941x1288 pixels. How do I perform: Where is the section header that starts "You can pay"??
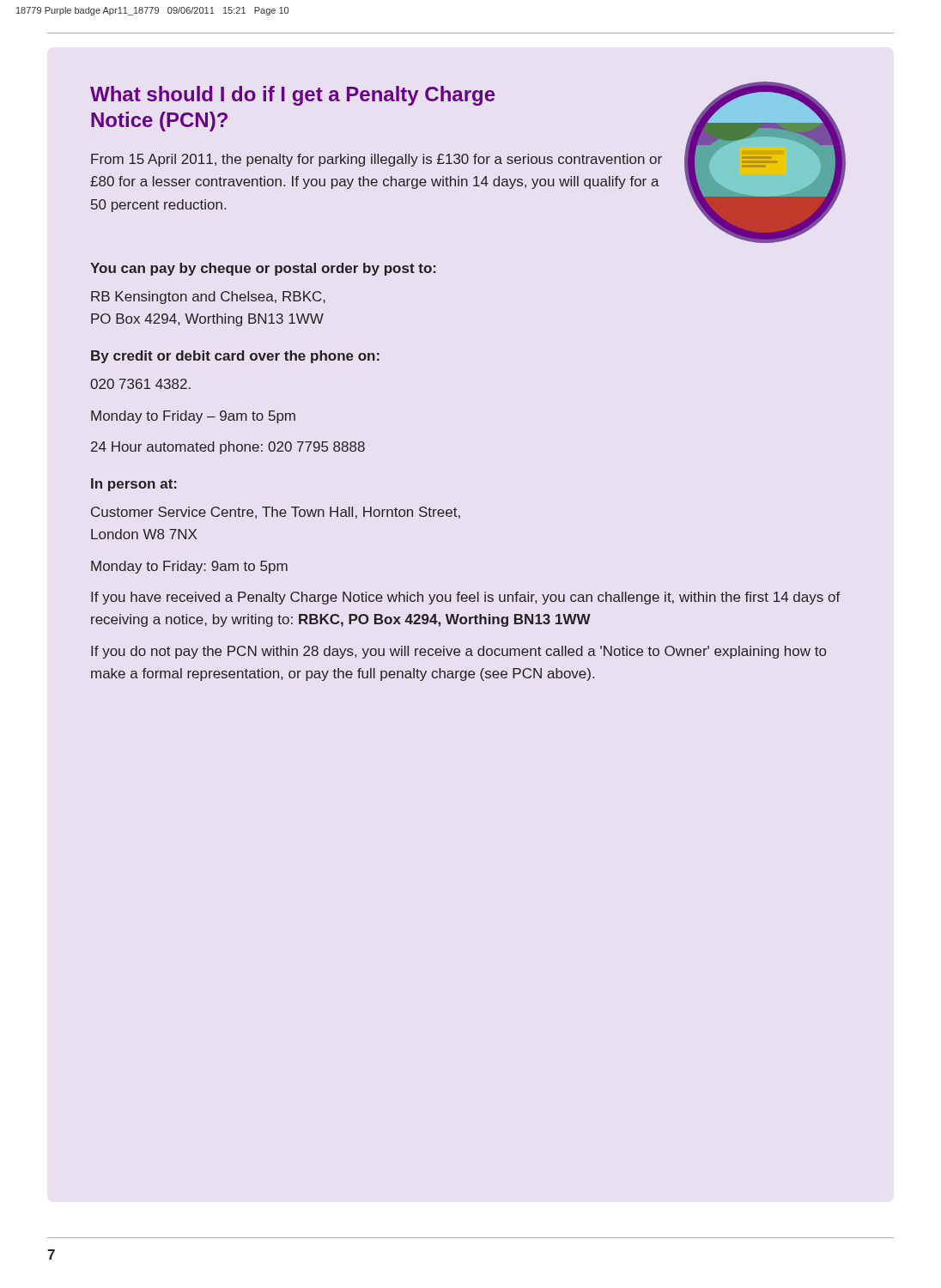click(x=264, y=268)
